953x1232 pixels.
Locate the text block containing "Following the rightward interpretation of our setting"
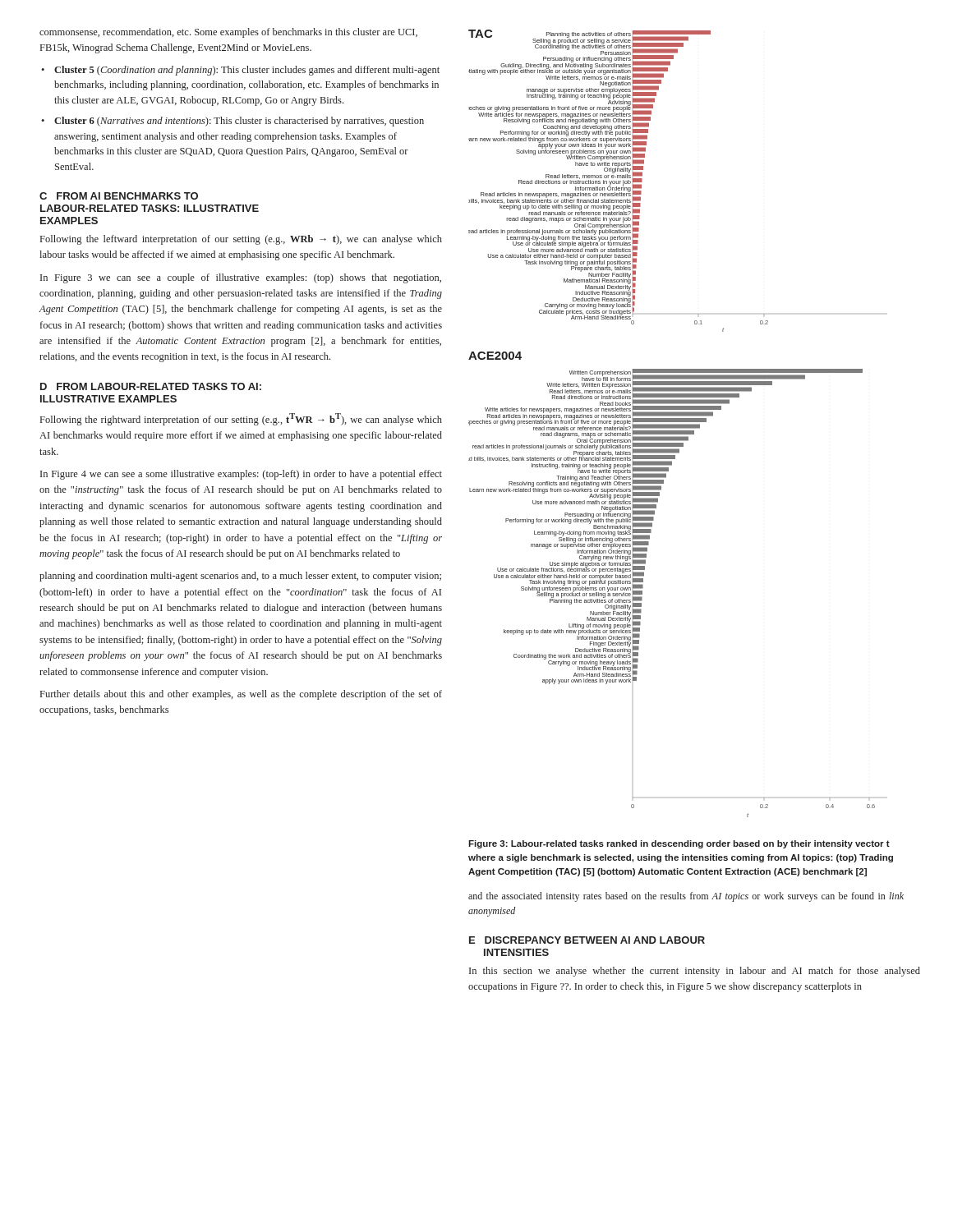(x=241, y=564)
